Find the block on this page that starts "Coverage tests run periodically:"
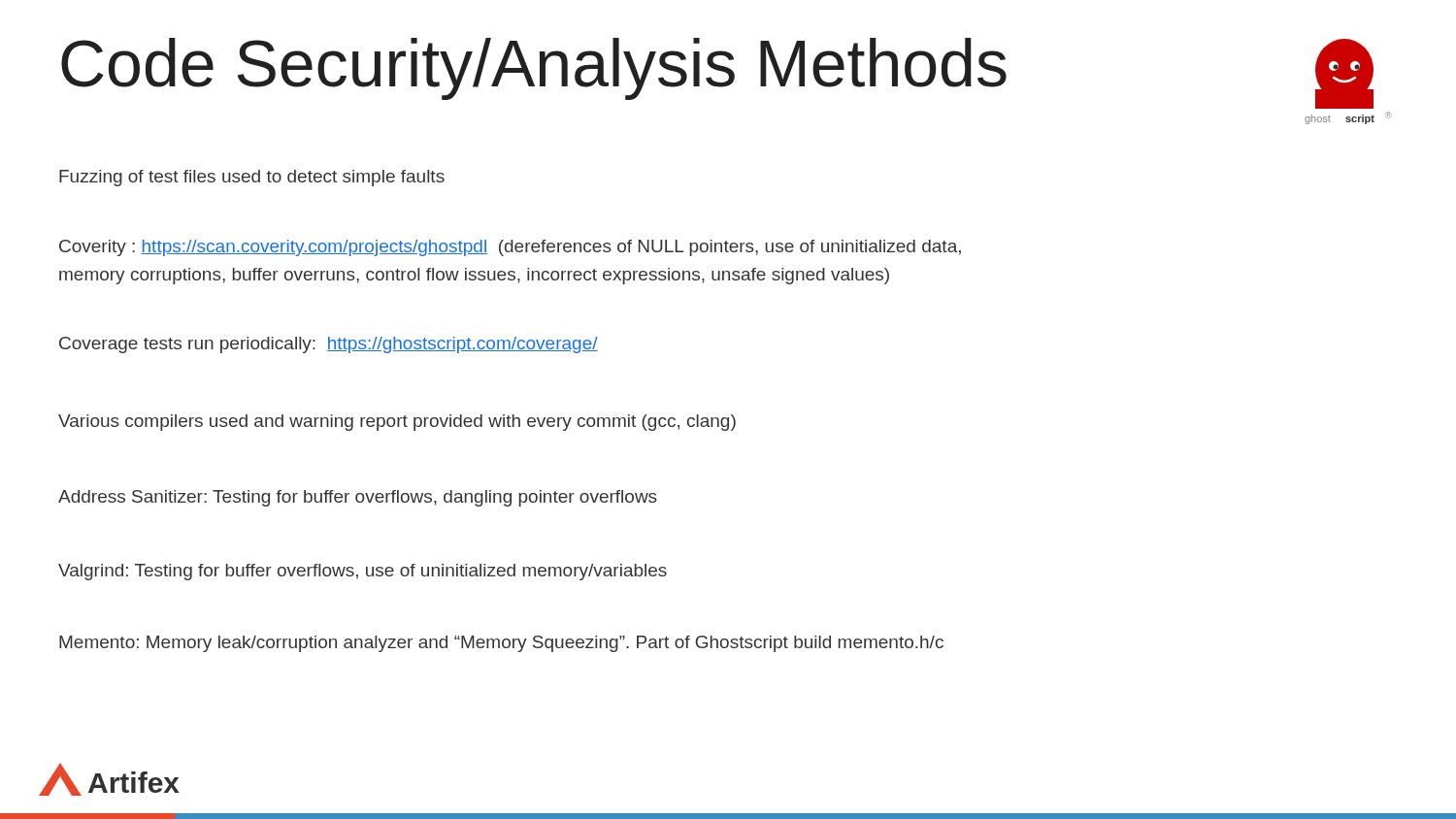The height and width of the screenshot is (819, 1456). (328, 343)
